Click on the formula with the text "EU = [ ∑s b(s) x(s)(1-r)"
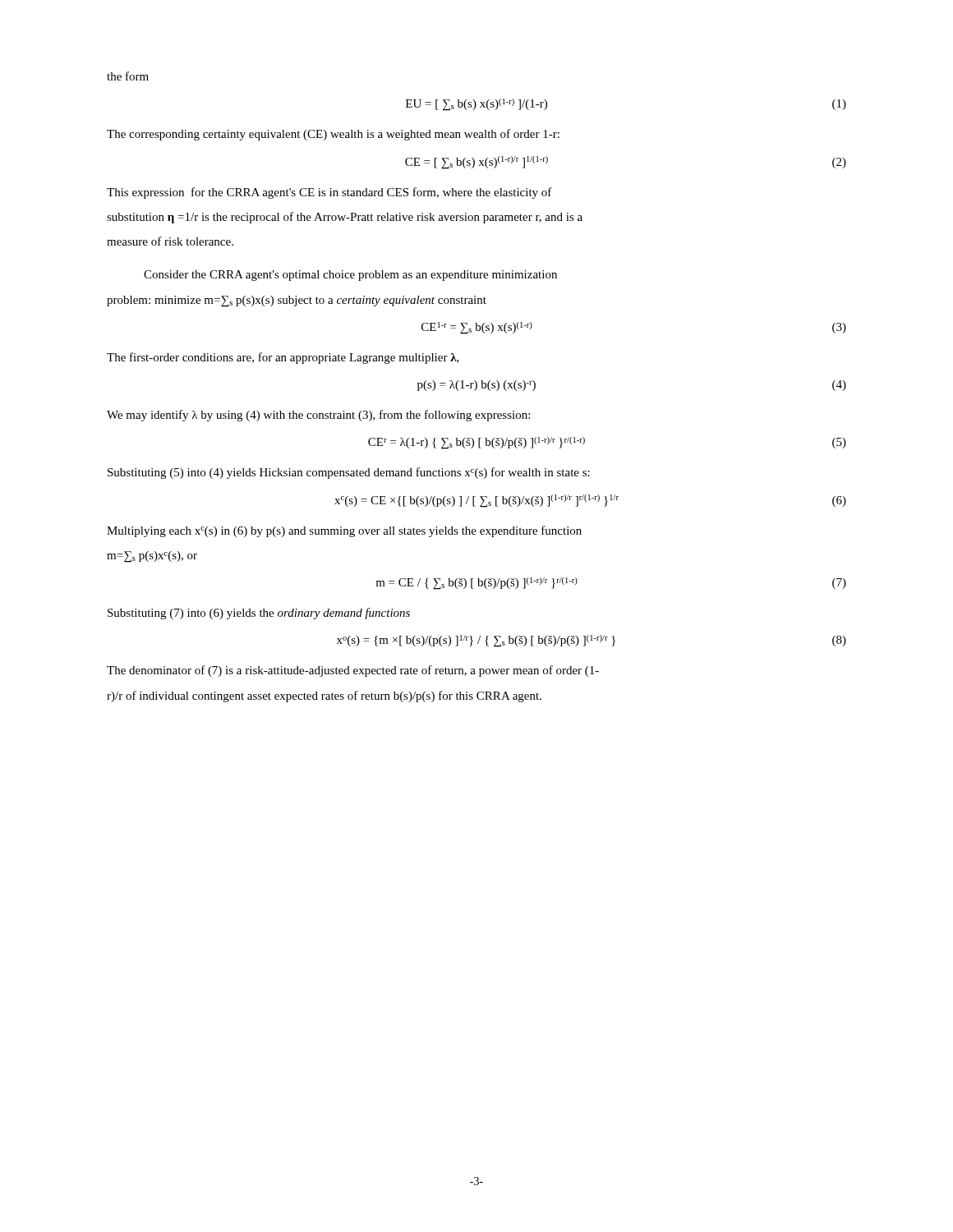The image size is (953, 1232). tap(476, 104)
